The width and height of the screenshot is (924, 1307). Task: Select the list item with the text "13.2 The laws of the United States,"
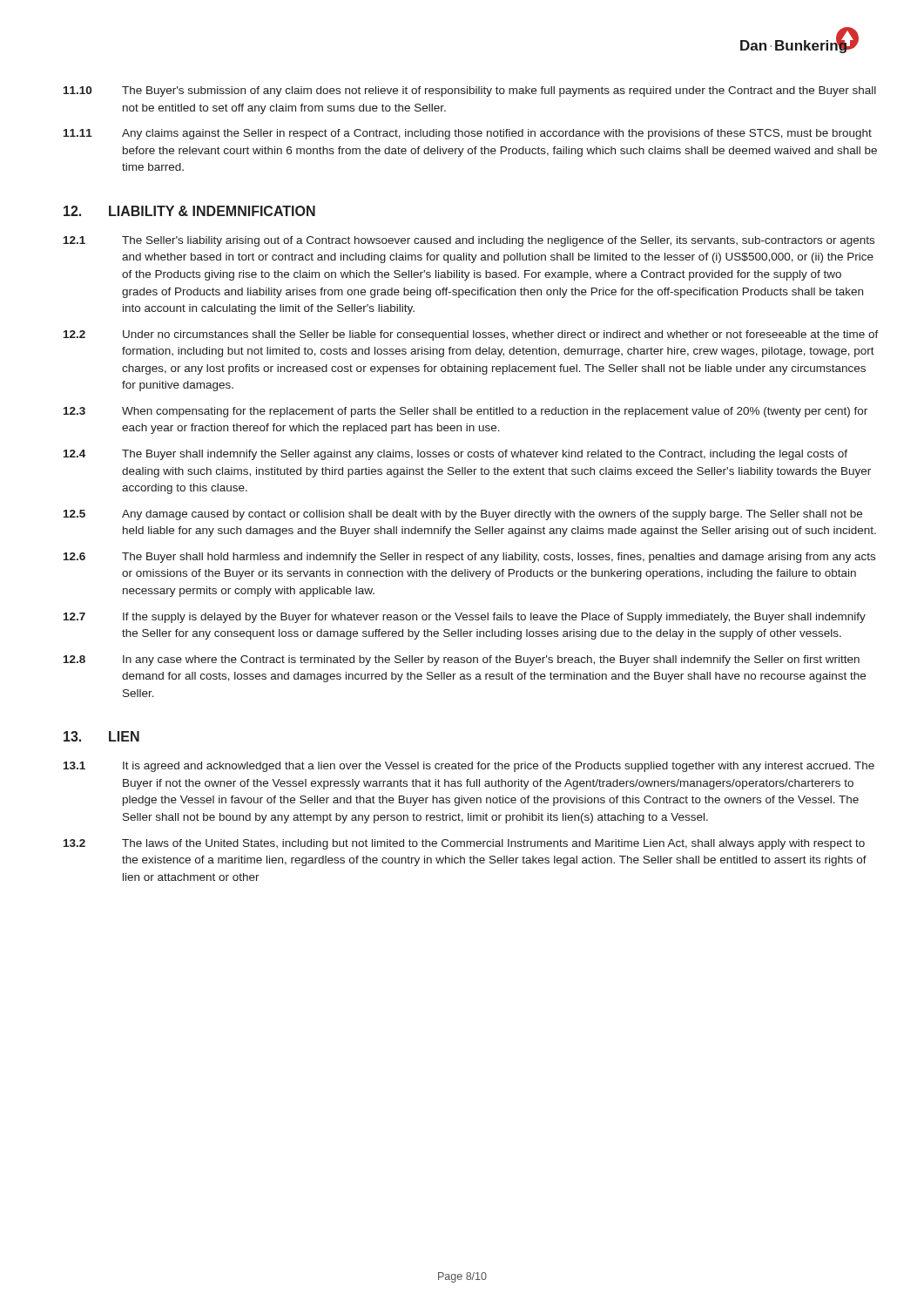click(471, 860)
